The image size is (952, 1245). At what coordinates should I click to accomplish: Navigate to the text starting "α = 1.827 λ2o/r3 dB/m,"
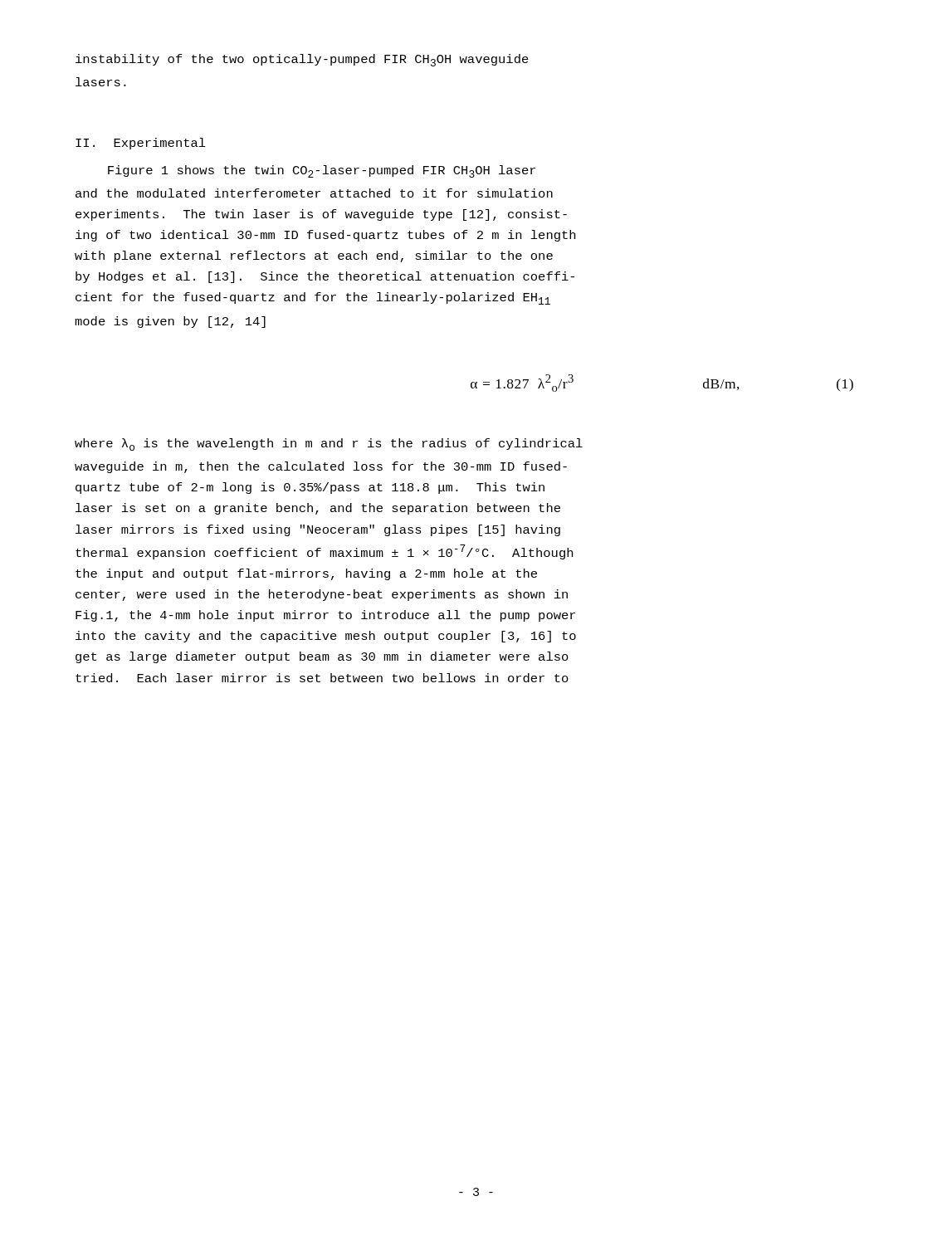click(x=480, y=383)
